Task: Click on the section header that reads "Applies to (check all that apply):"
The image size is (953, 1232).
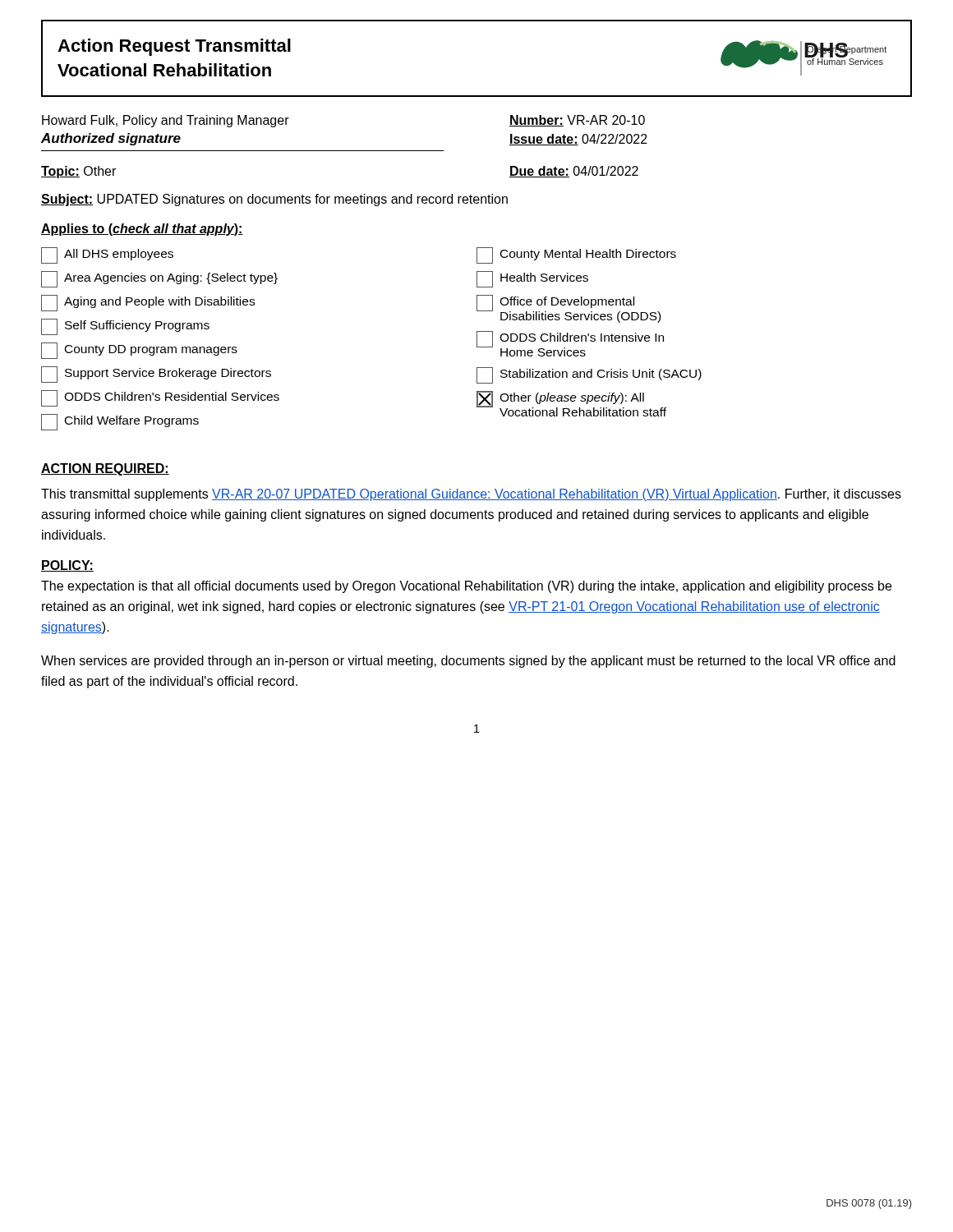Action: point(142,229)
